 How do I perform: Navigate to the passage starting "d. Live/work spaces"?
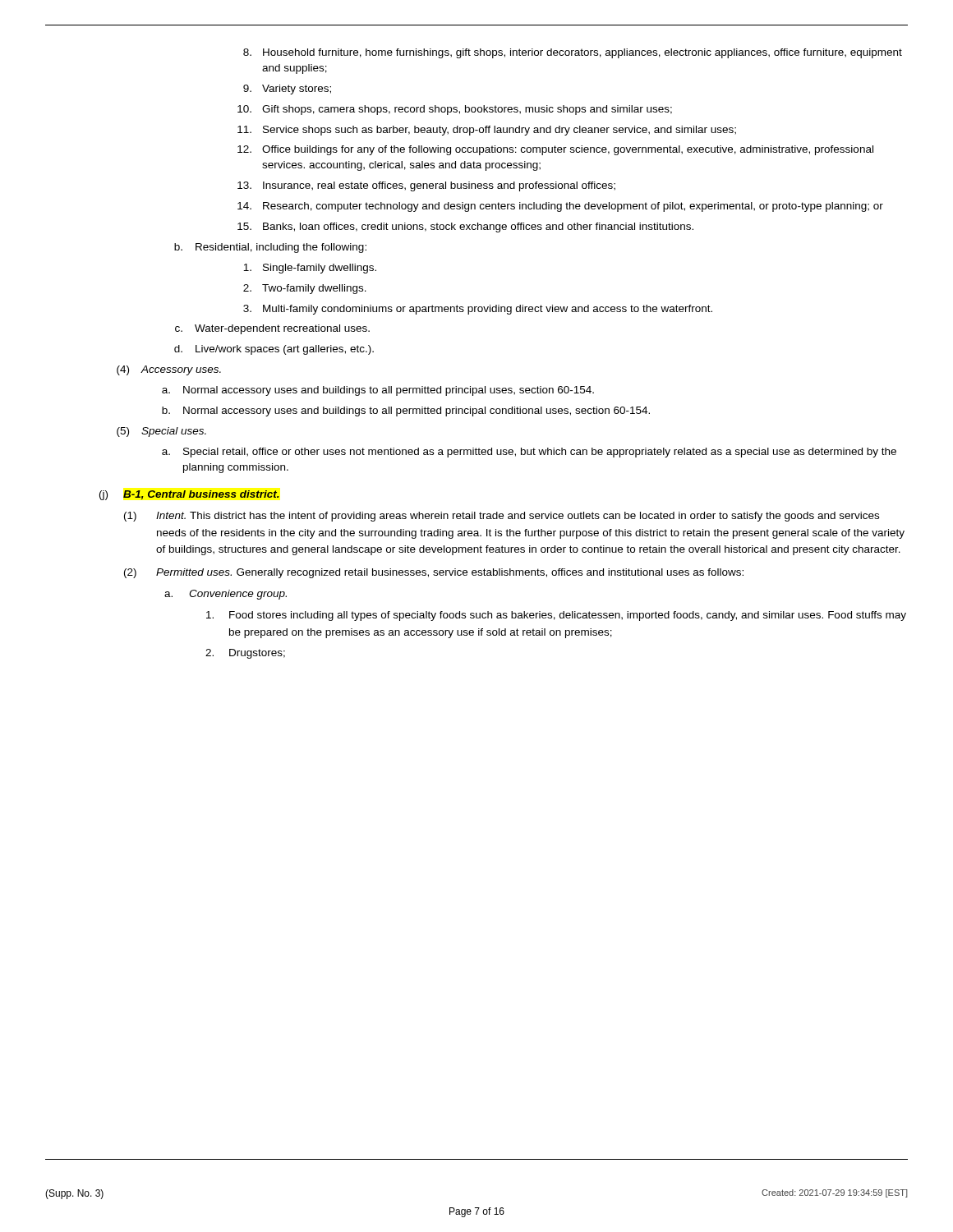274,350
